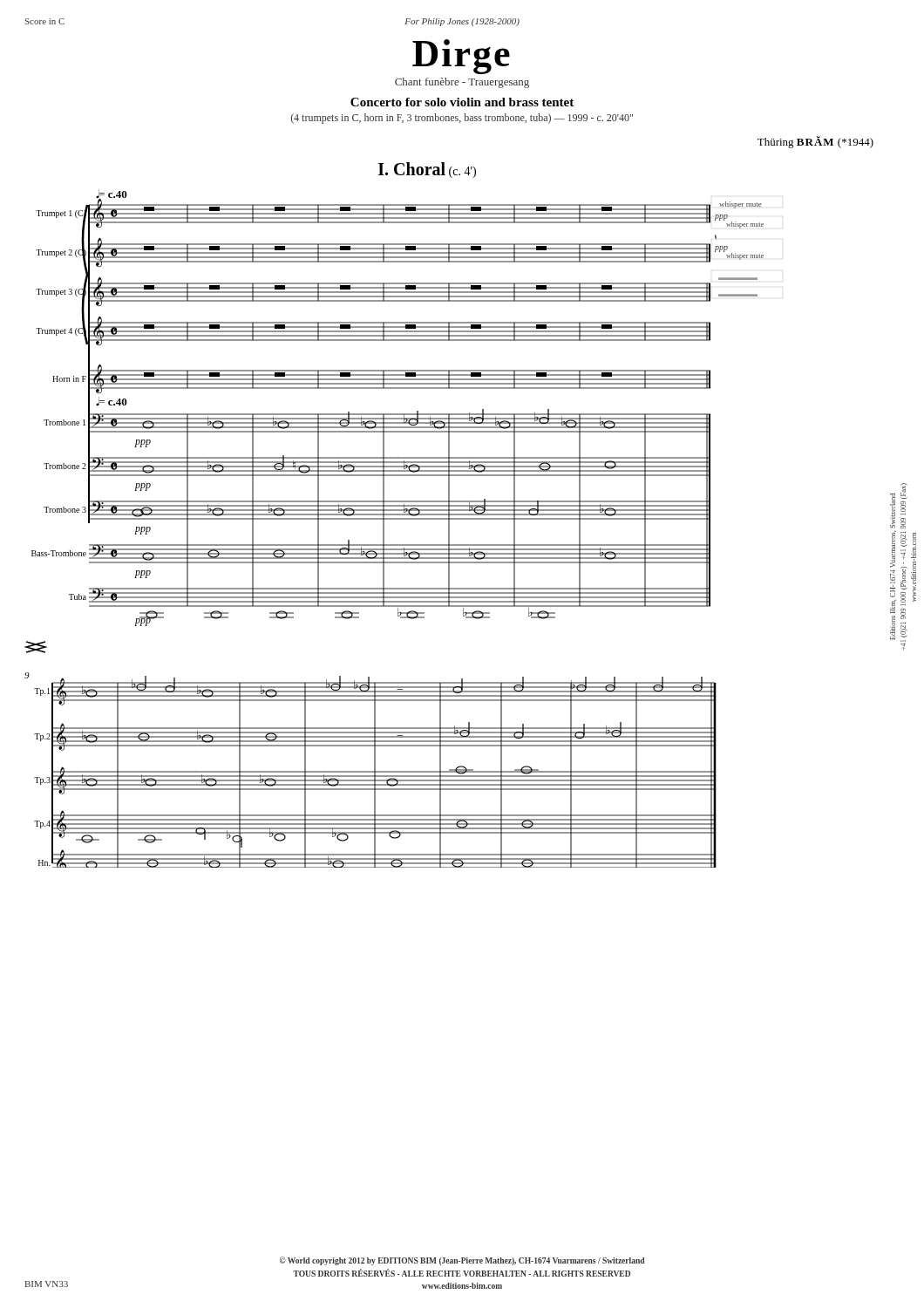Click on the passage starting "Editions Bim, CH-1674 Vuarmarens, Switzerland"
This screenshot has width=924, height=1308.
[x=904, y=567]
